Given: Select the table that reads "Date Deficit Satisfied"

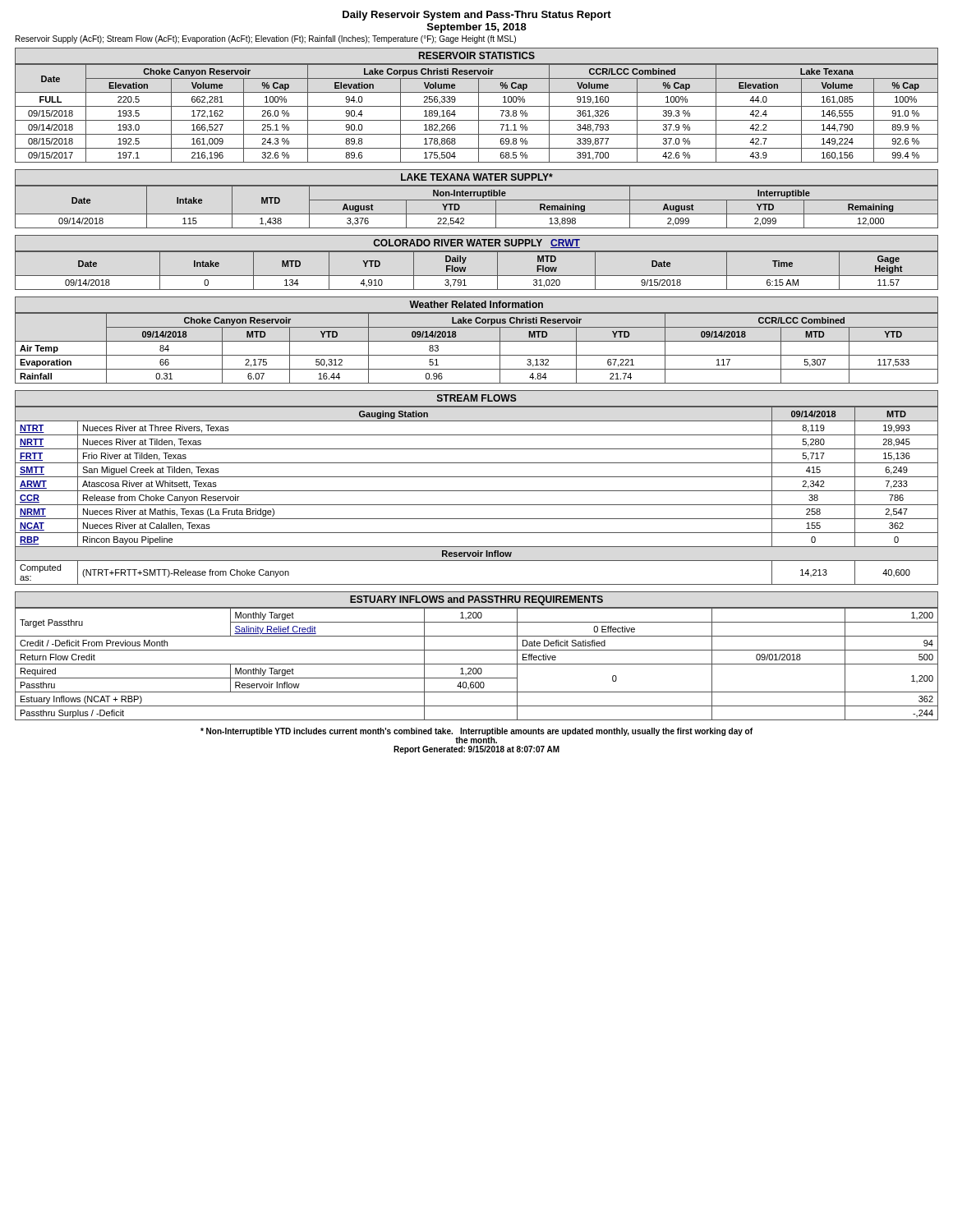Looking at the screenshot, I should 476,664.
